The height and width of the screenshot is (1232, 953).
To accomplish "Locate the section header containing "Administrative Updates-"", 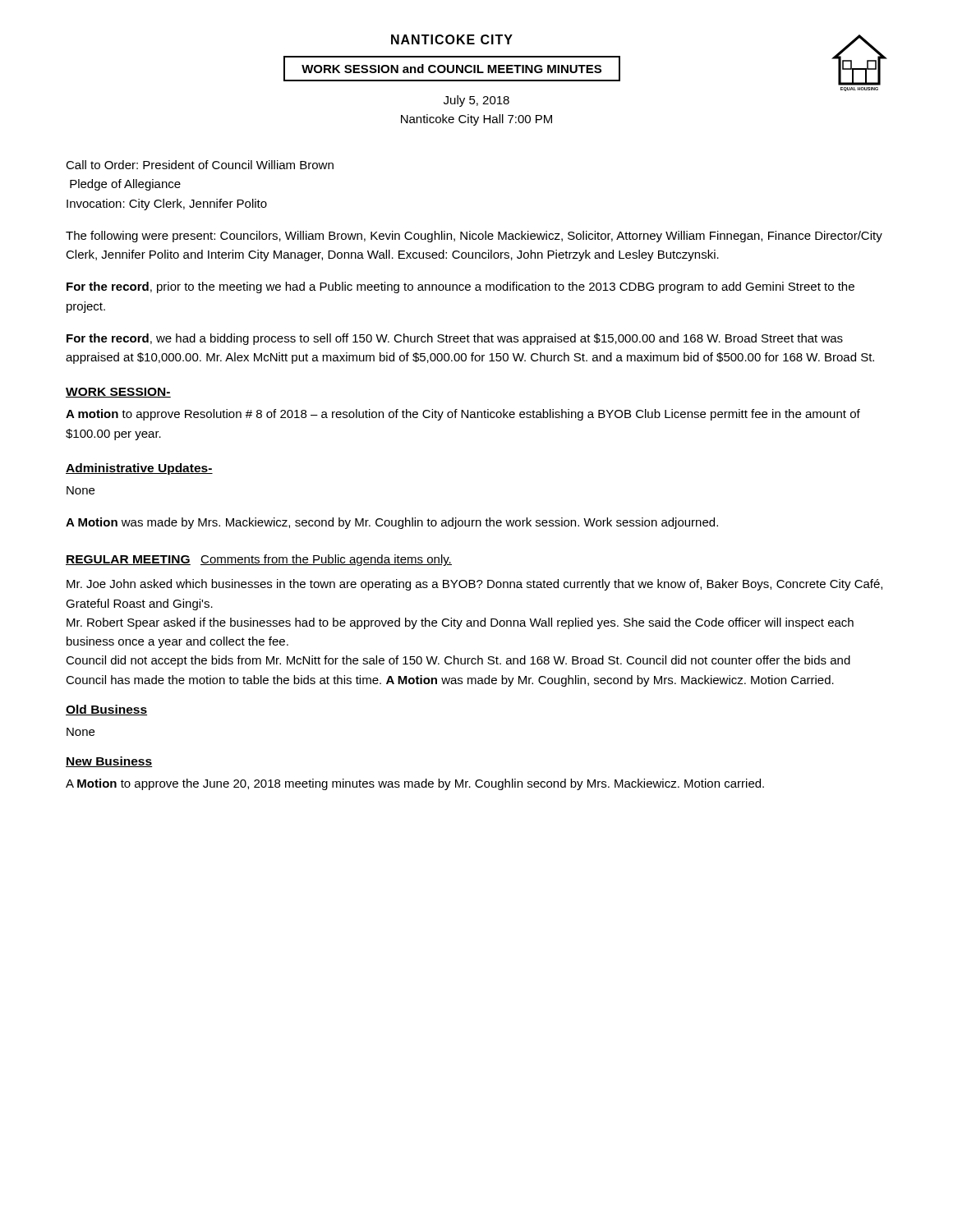I will pos(139,468).
